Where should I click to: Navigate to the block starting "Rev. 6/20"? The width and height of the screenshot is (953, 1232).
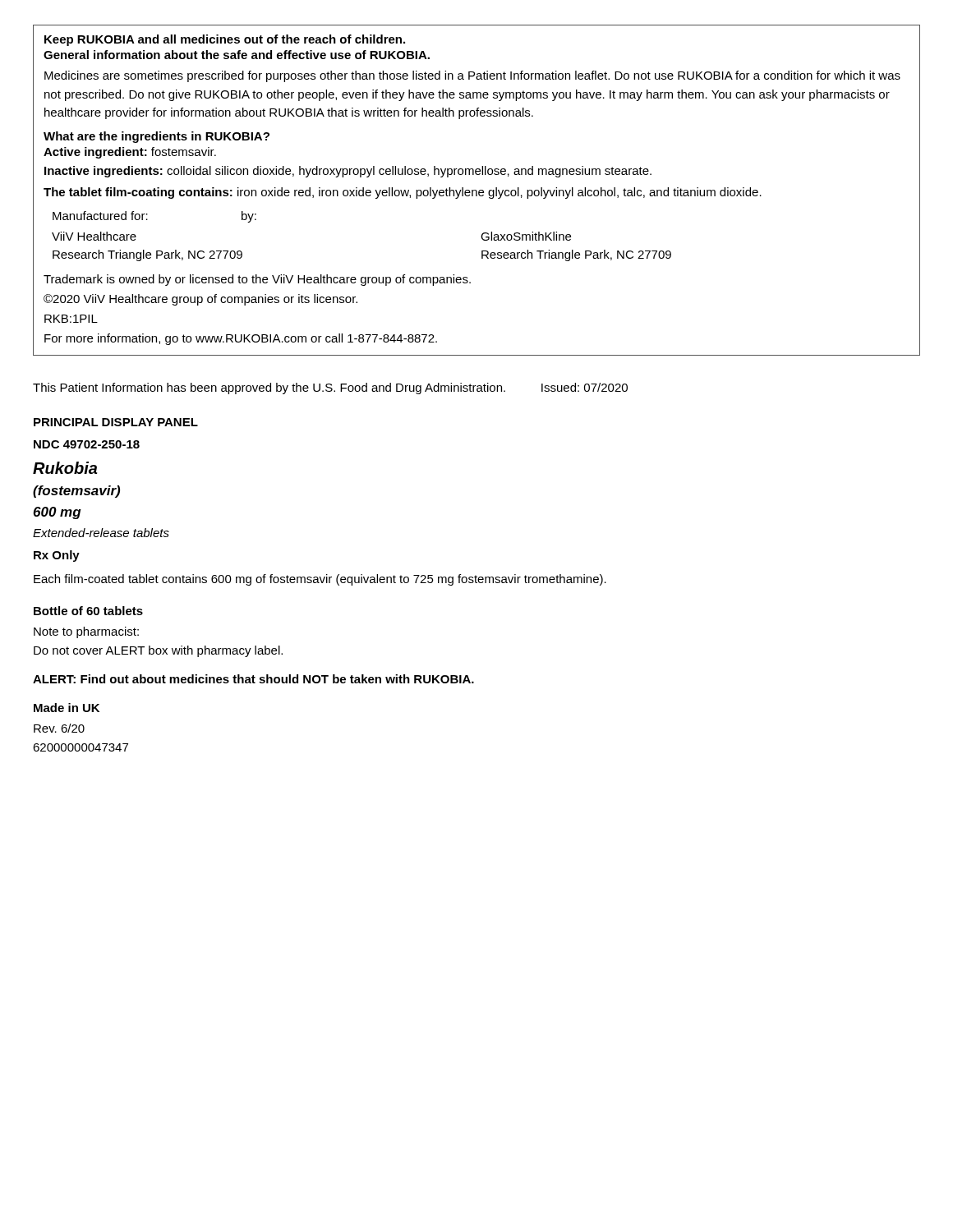coord(59,728)
